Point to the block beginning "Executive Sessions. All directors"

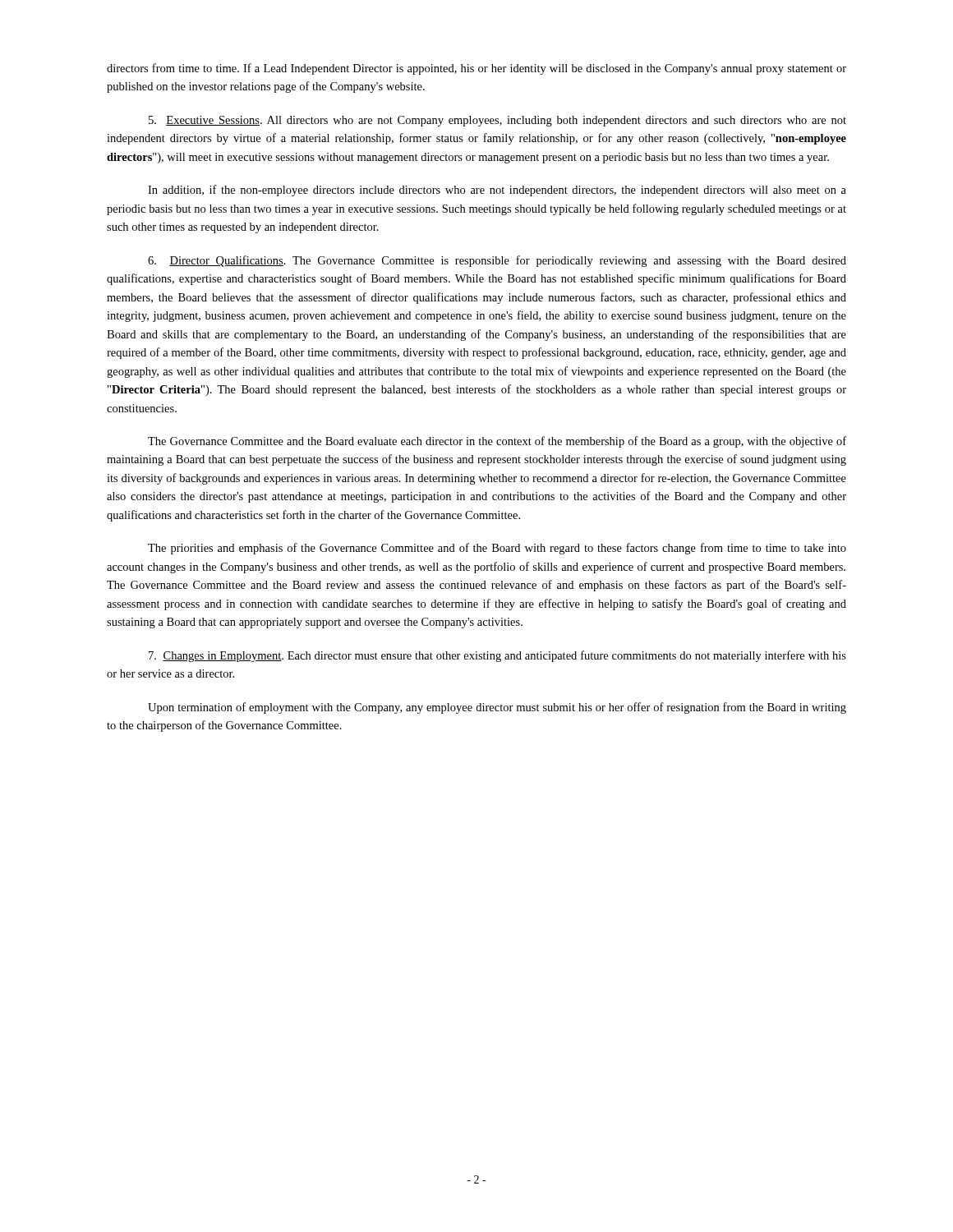point(476,139)
